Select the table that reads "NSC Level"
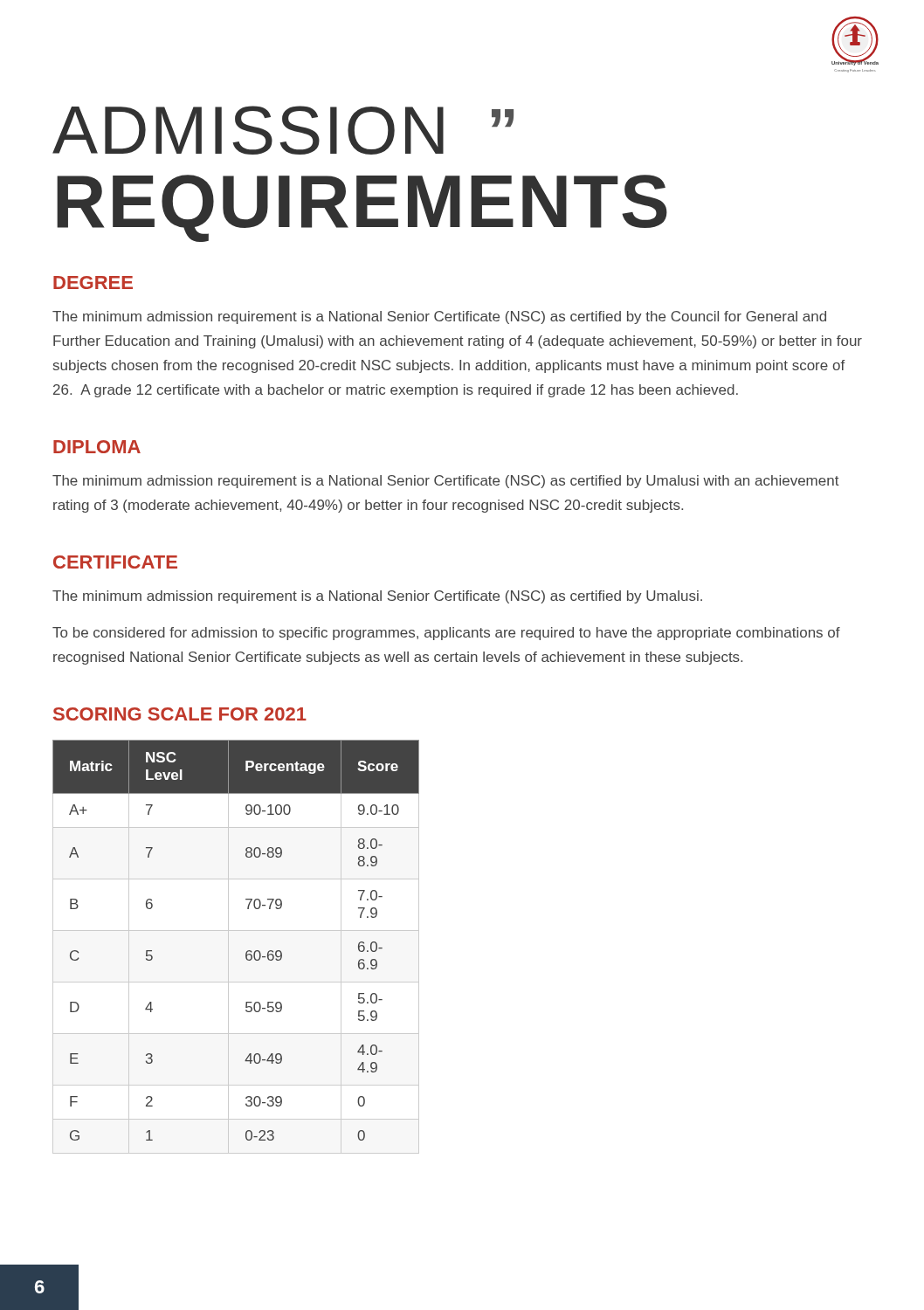 462,947
